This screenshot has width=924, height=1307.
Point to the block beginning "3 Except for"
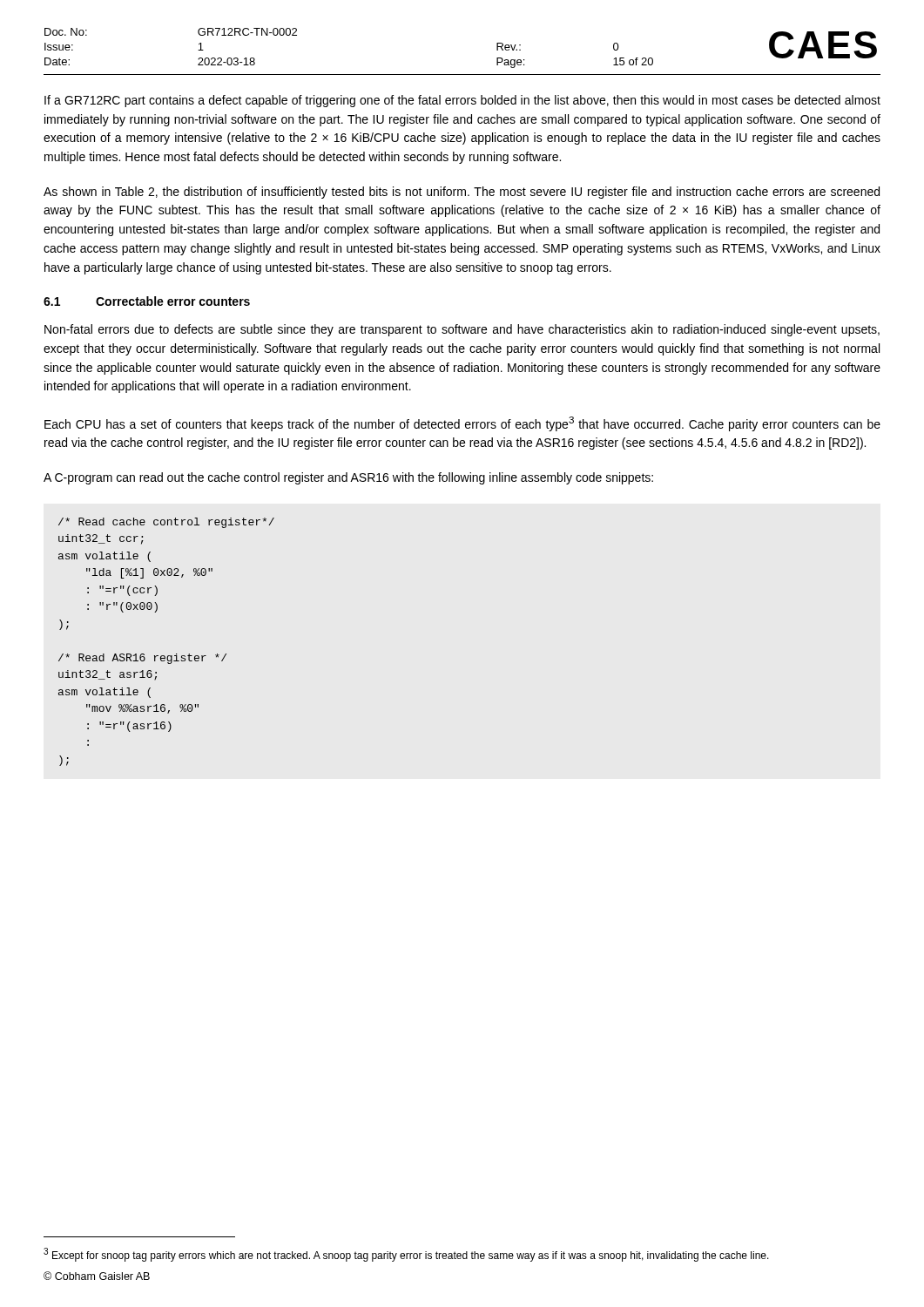click(406, 1254)
